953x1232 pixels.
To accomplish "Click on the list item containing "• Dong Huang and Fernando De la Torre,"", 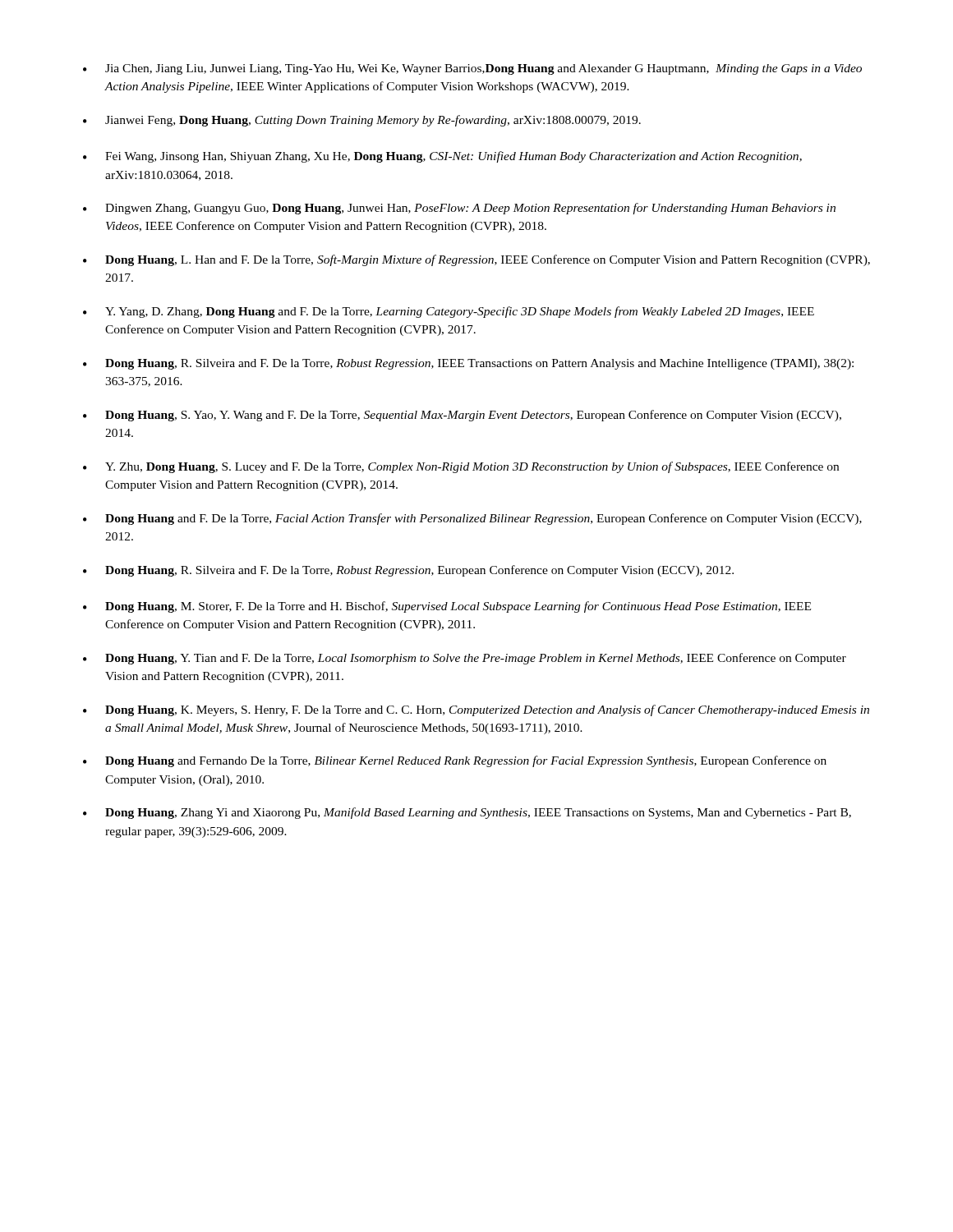I will tap(476, 770).
